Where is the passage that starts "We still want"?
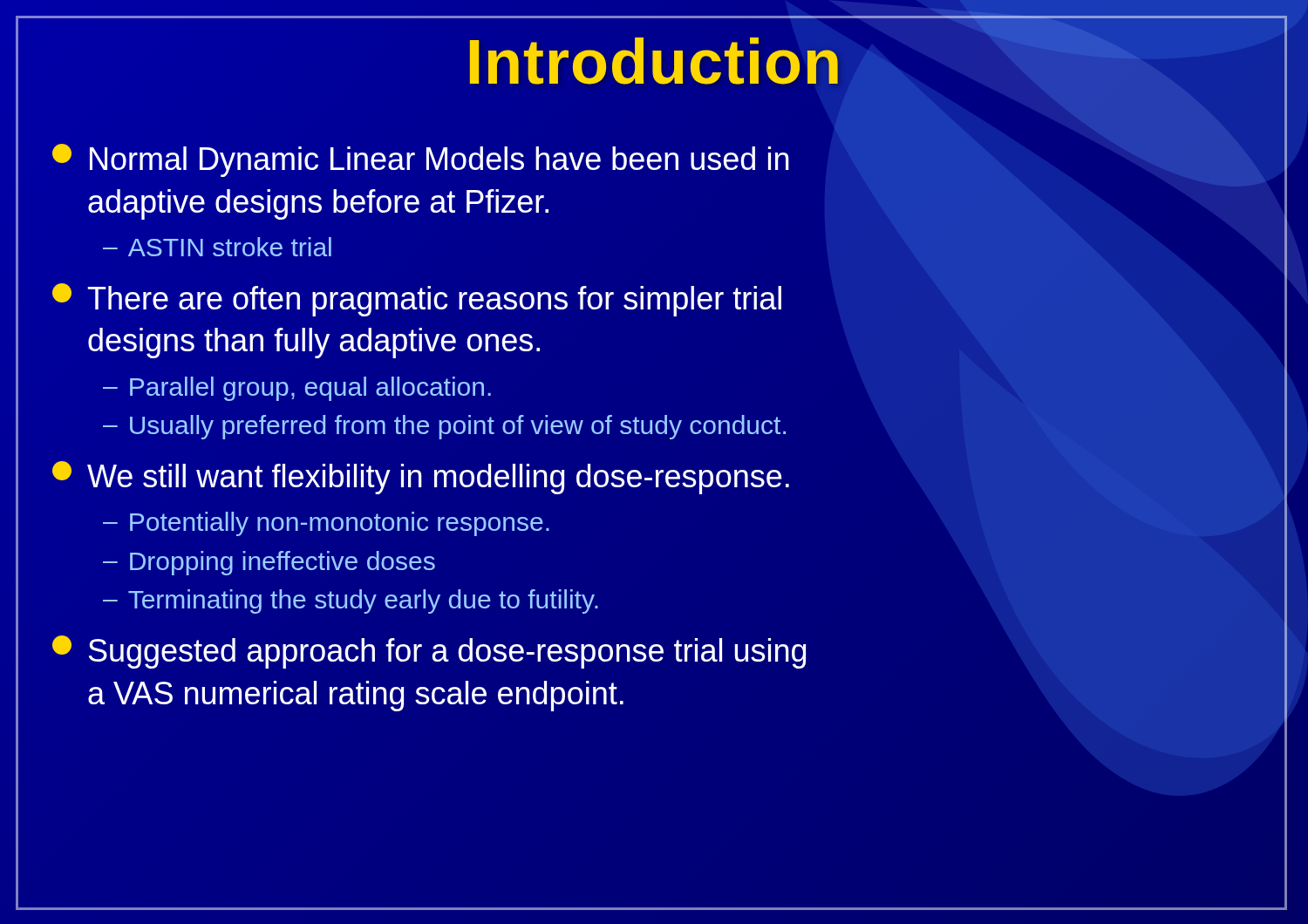The height and width of the screenshot is (924, 1308). coord(422,477)
